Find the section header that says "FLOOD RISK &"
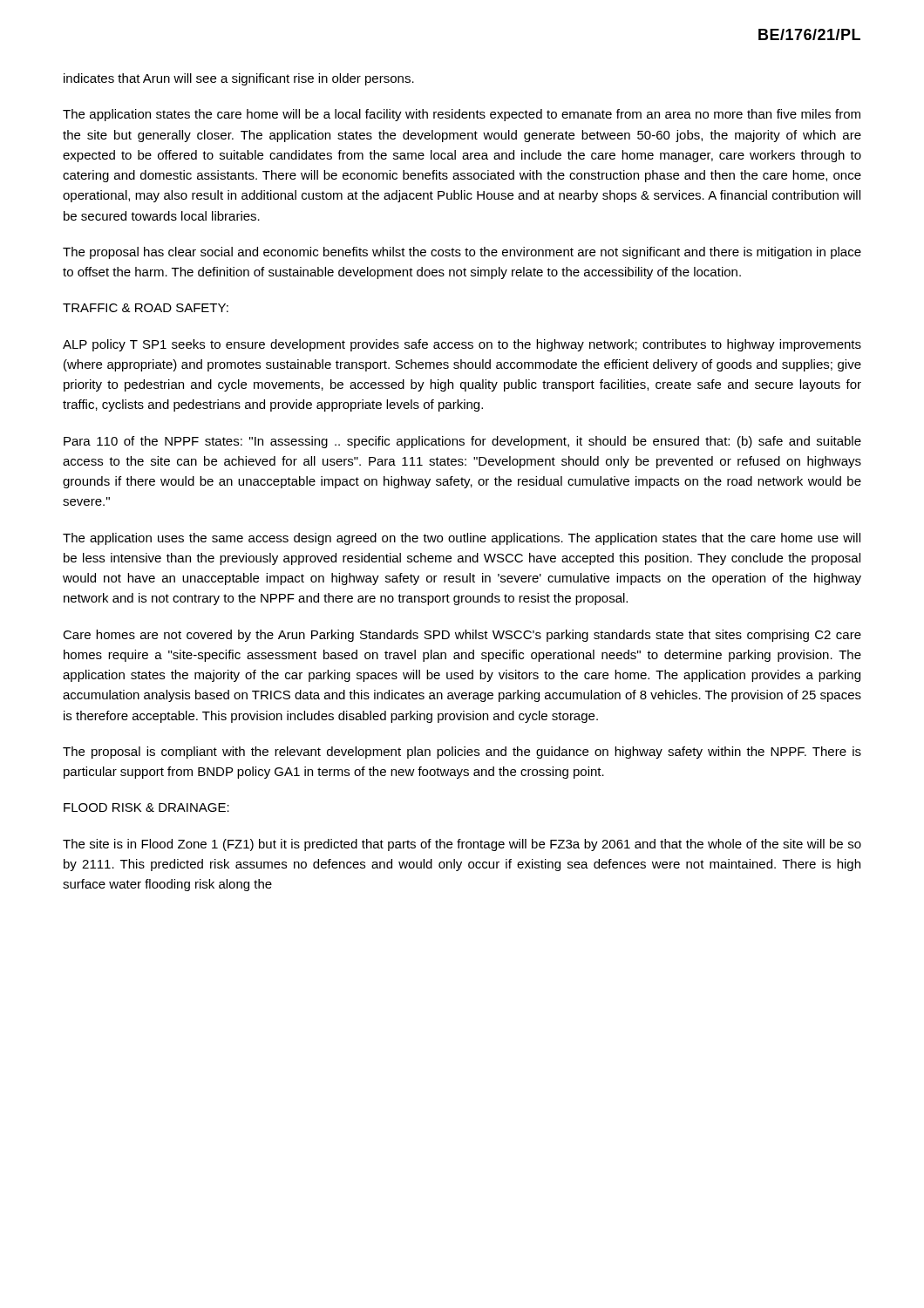 pos(146,807)
